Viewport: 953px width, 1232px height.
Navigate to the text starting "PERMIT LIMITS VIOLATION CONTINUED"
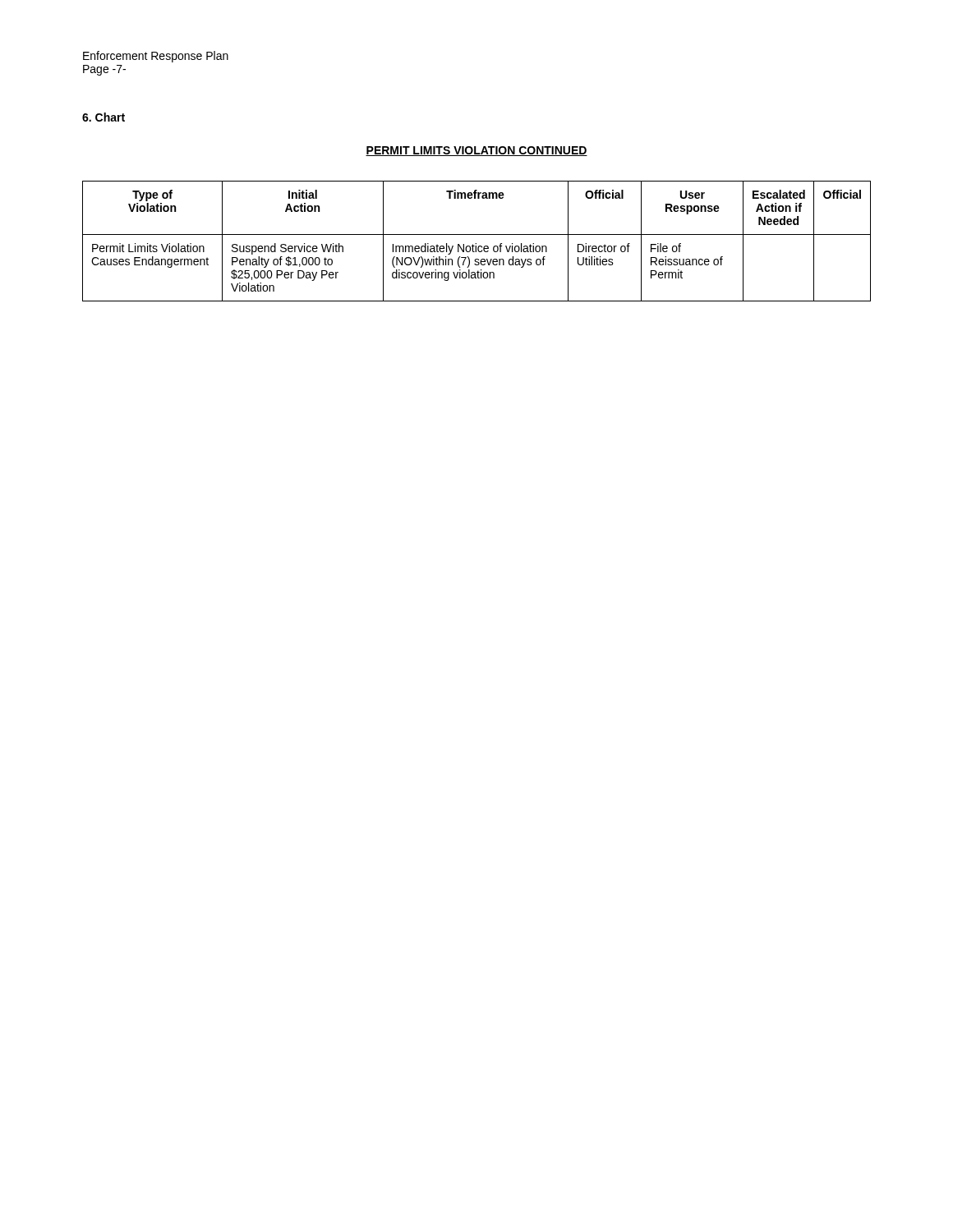click(476, 150)
